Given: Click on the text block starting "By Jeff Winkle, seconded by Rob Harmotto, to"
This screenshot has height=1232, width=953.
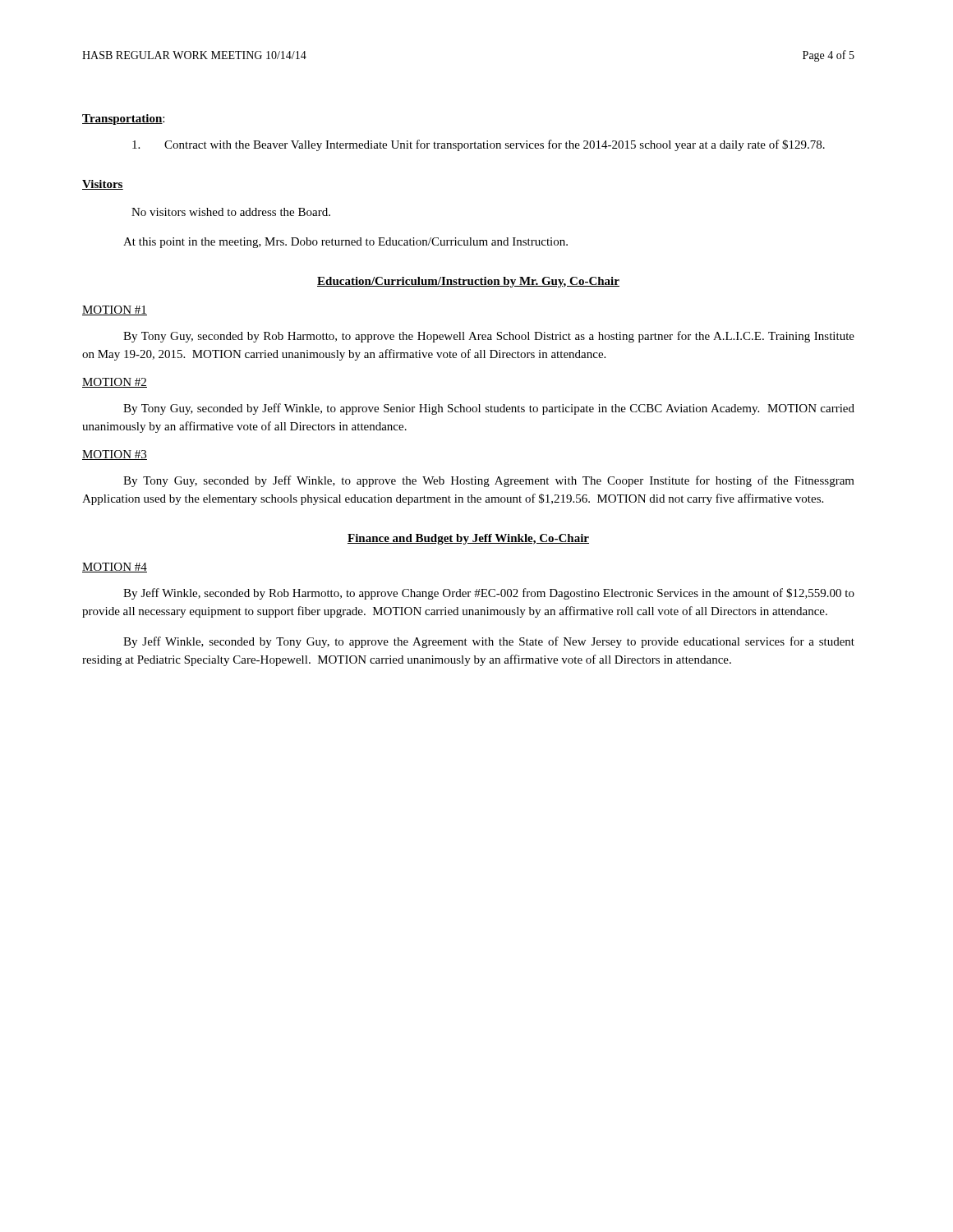Looking at the screenshot, I should click(468, 602).
